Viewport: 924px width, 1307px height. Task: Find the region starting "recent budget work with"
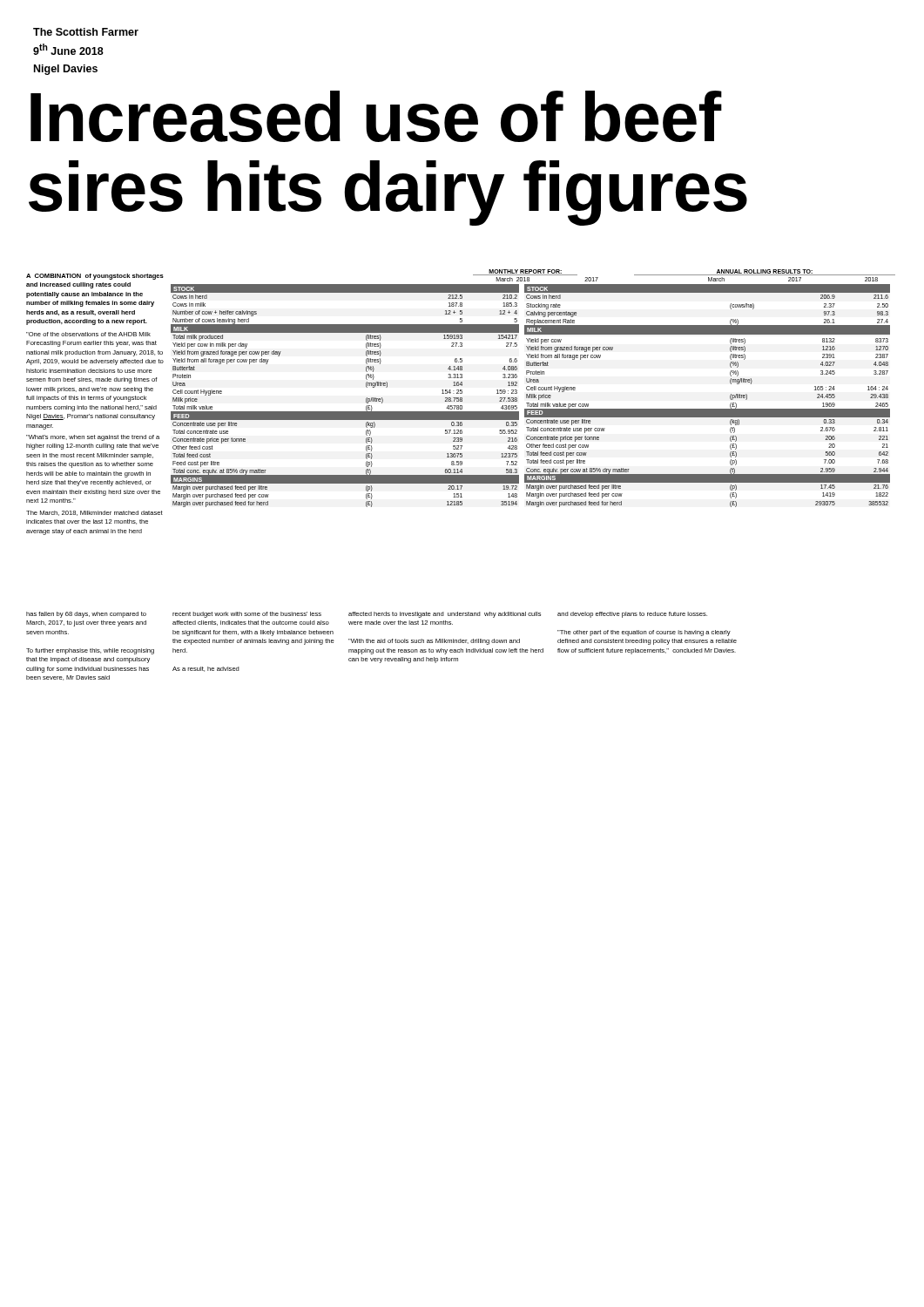coord(253,641)
